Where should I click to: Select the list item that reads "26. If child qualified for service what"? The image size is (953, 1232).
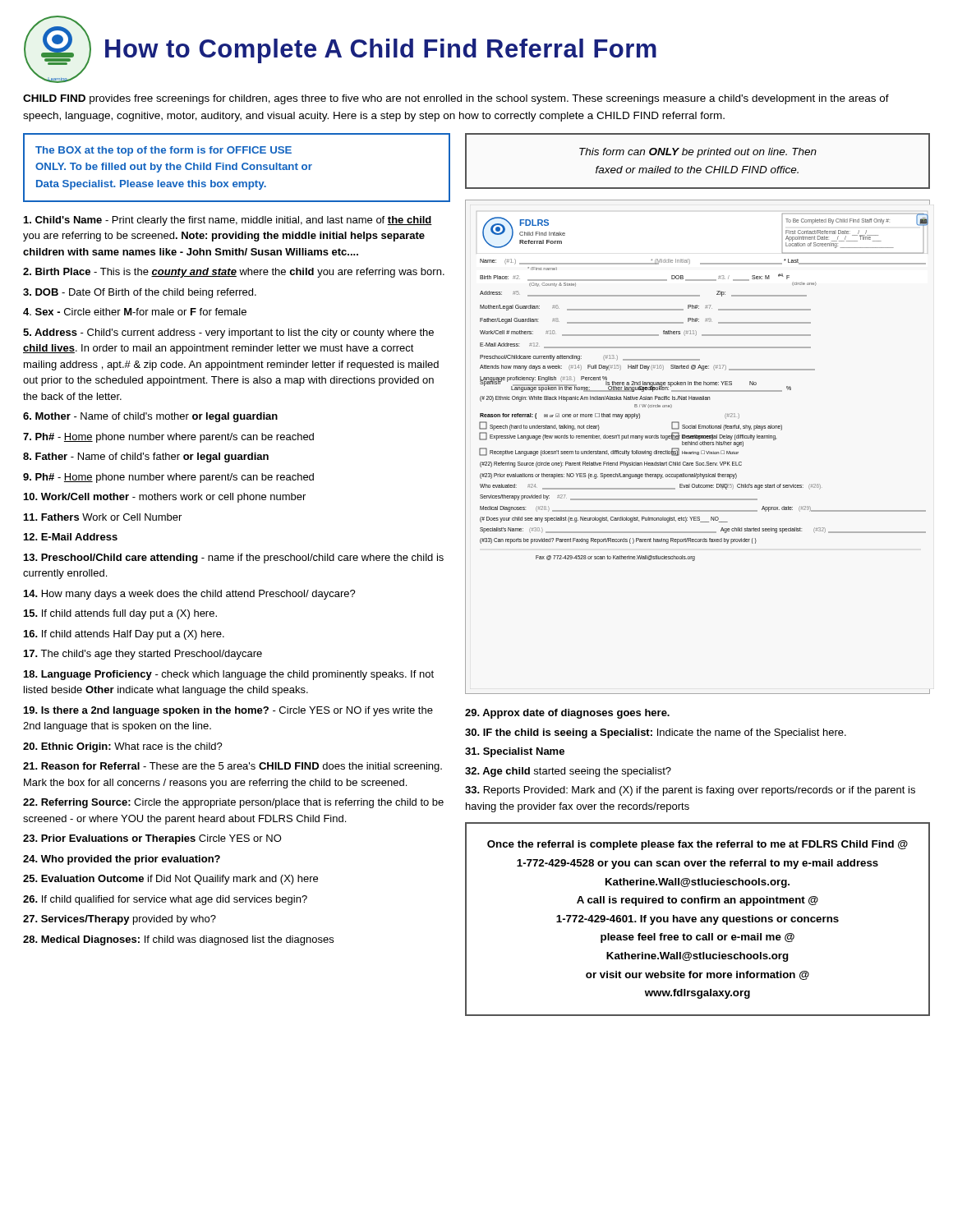pos(165,899)
